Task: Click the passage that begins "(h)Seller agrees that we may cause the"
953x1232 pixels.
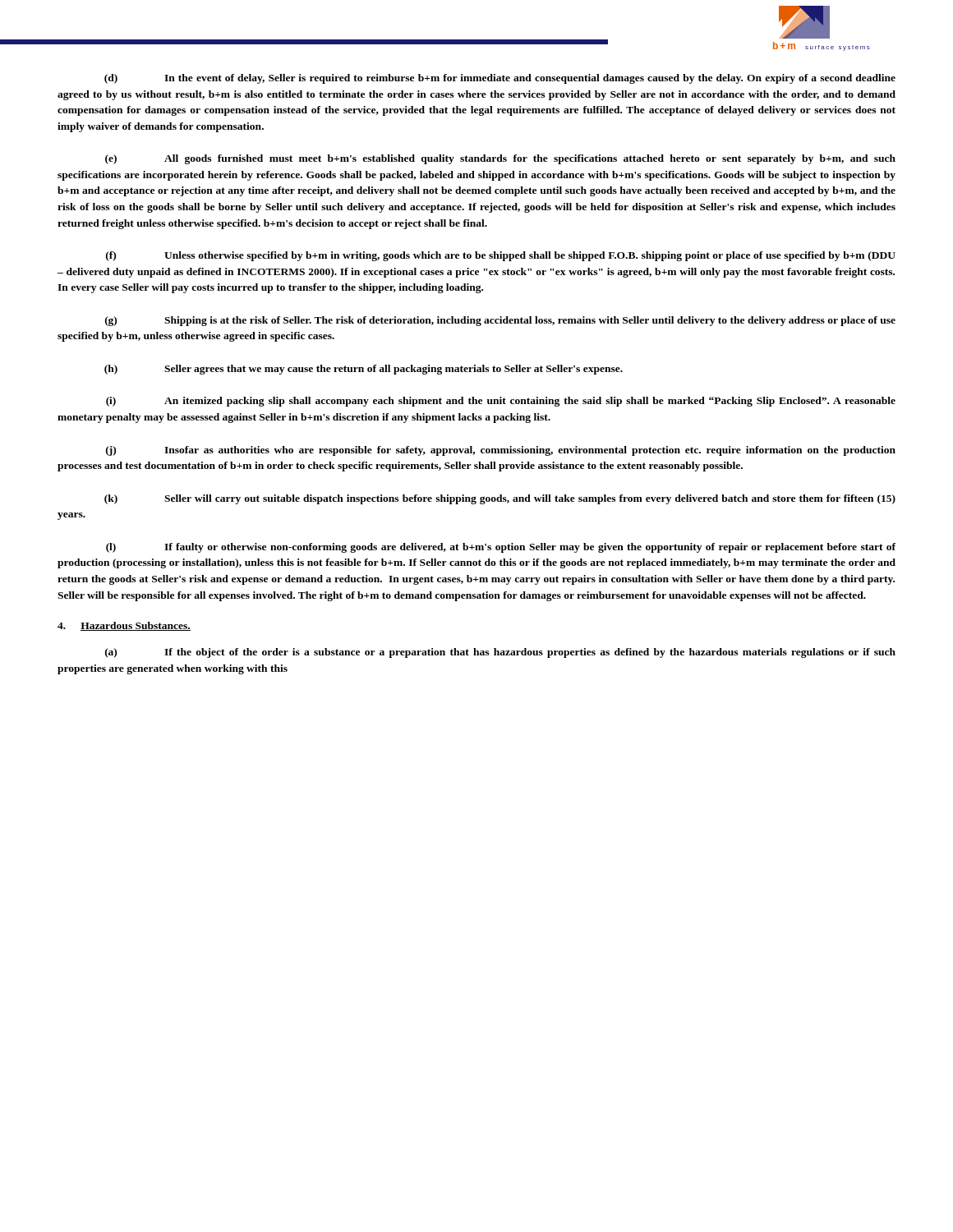Action: [x=476, y=368]
